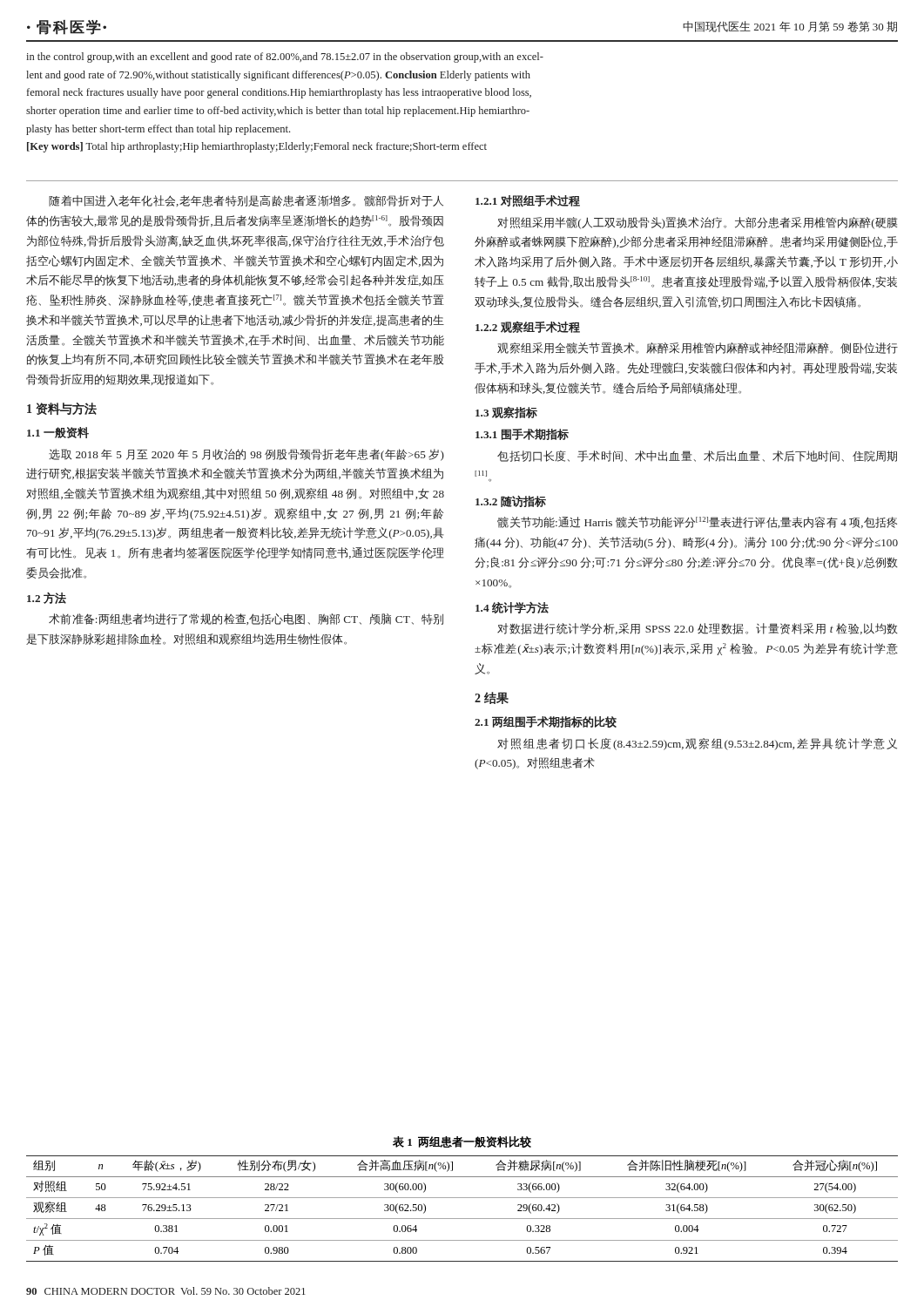Navigate to the passage starting "1.3 观察指标"
The width and height of the screenshot is (924, 1307).
[x=506, y=413]
